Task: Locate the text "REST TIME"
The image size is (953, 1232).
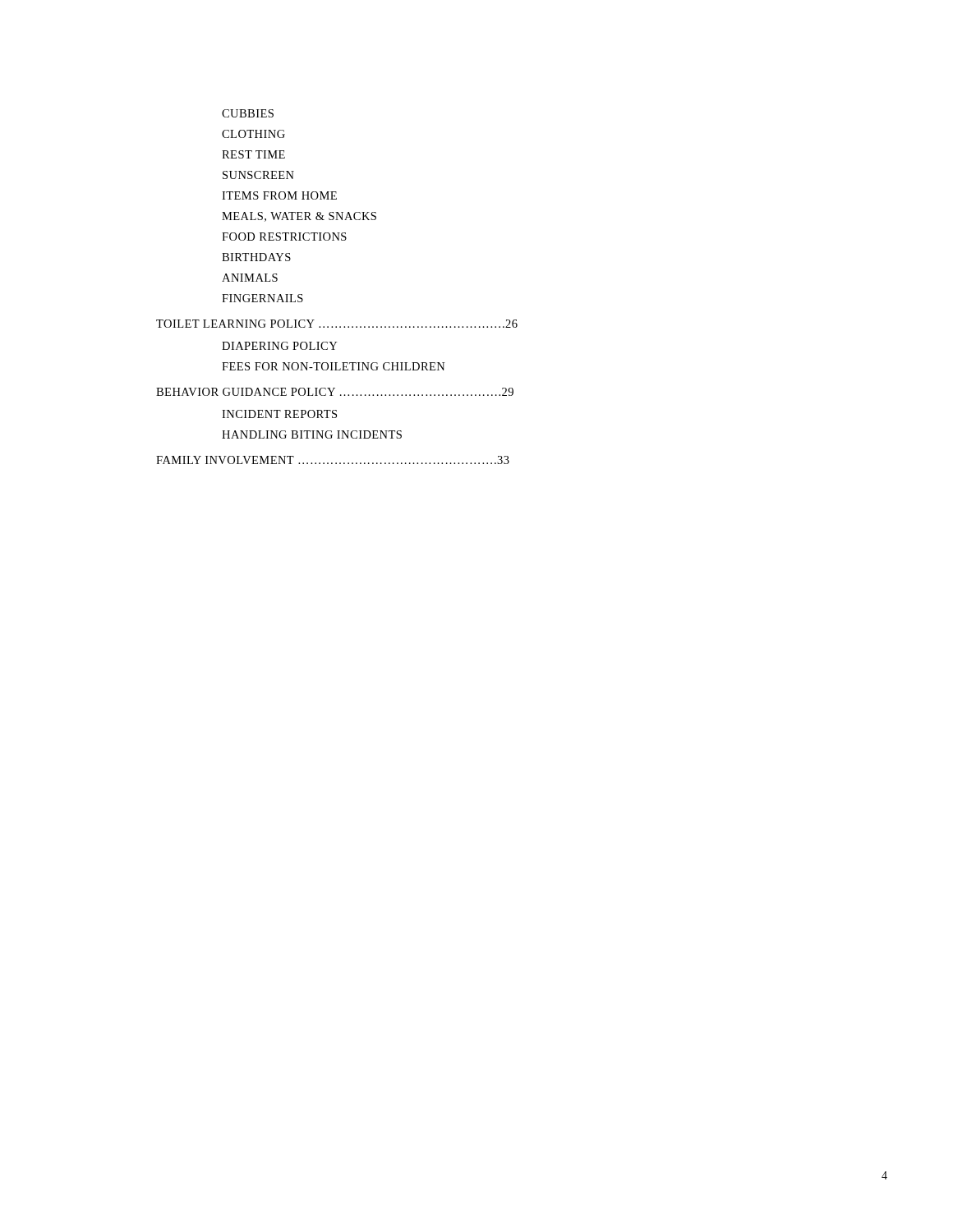Action: point(254,154)
